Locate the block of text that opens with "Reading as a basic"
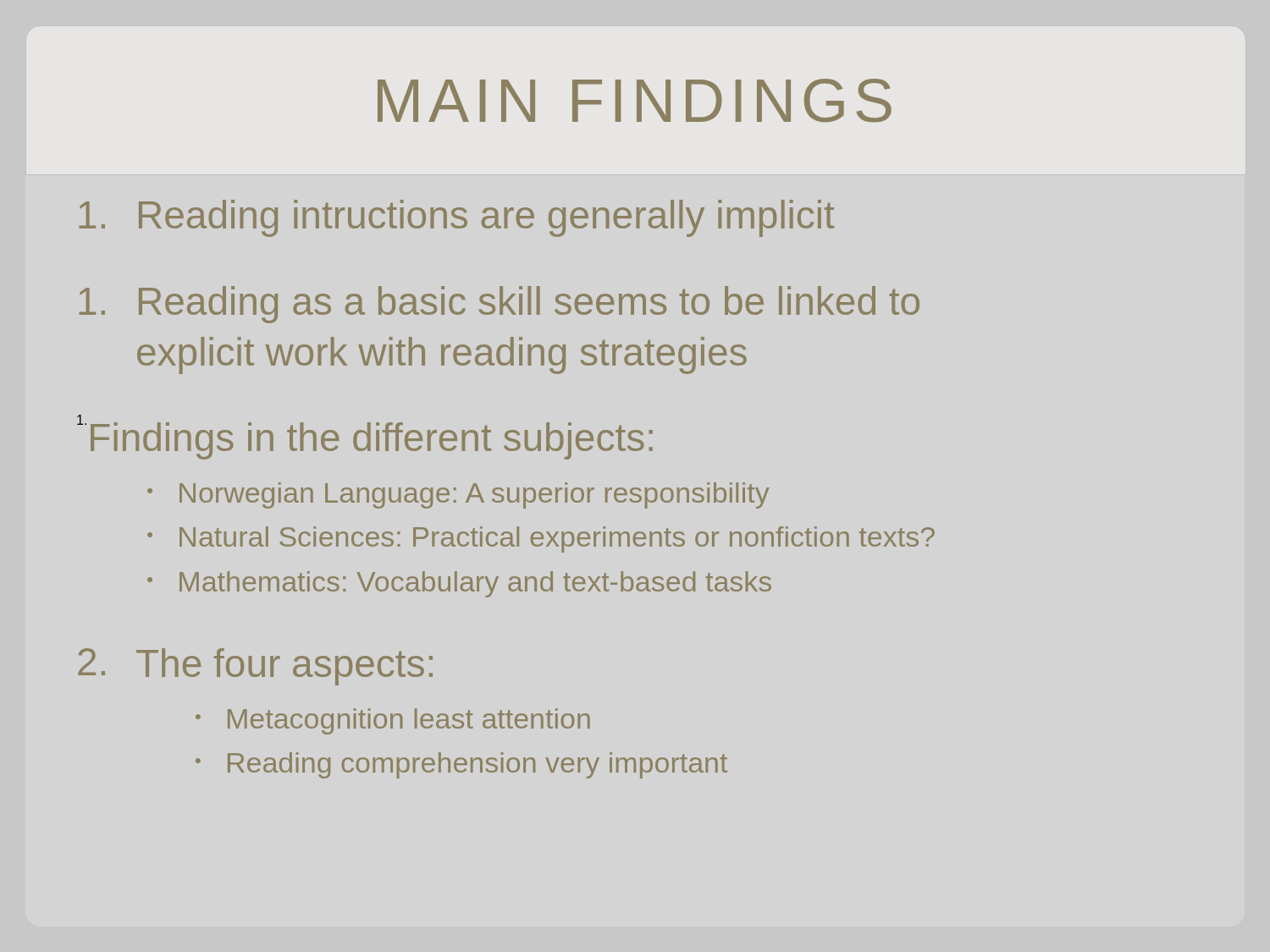Viewport: 1270px width, 952px height. (648, 327)
